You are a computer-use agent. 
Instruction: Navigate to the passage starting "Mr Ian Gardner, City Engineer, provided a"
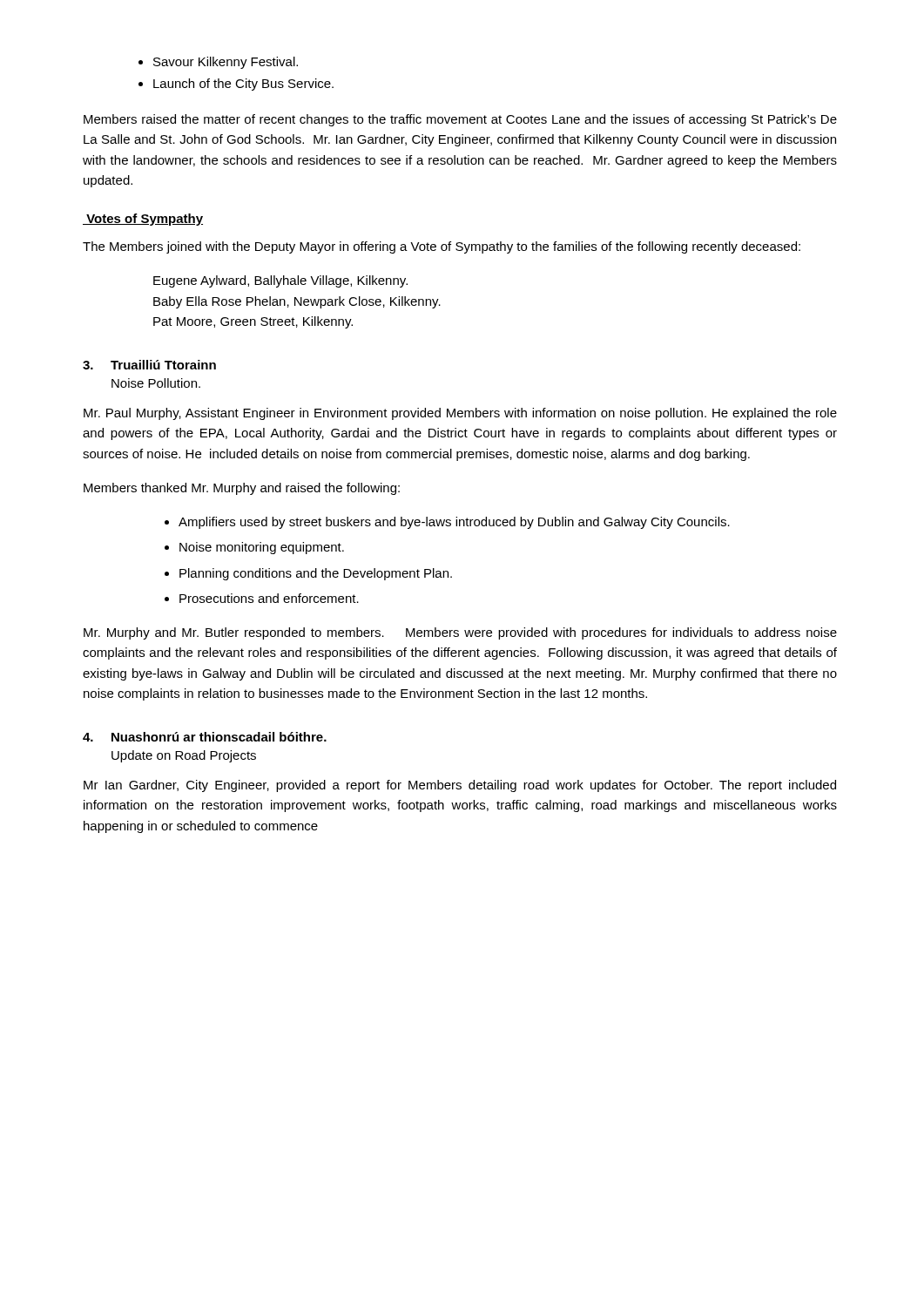click(460, 805)
